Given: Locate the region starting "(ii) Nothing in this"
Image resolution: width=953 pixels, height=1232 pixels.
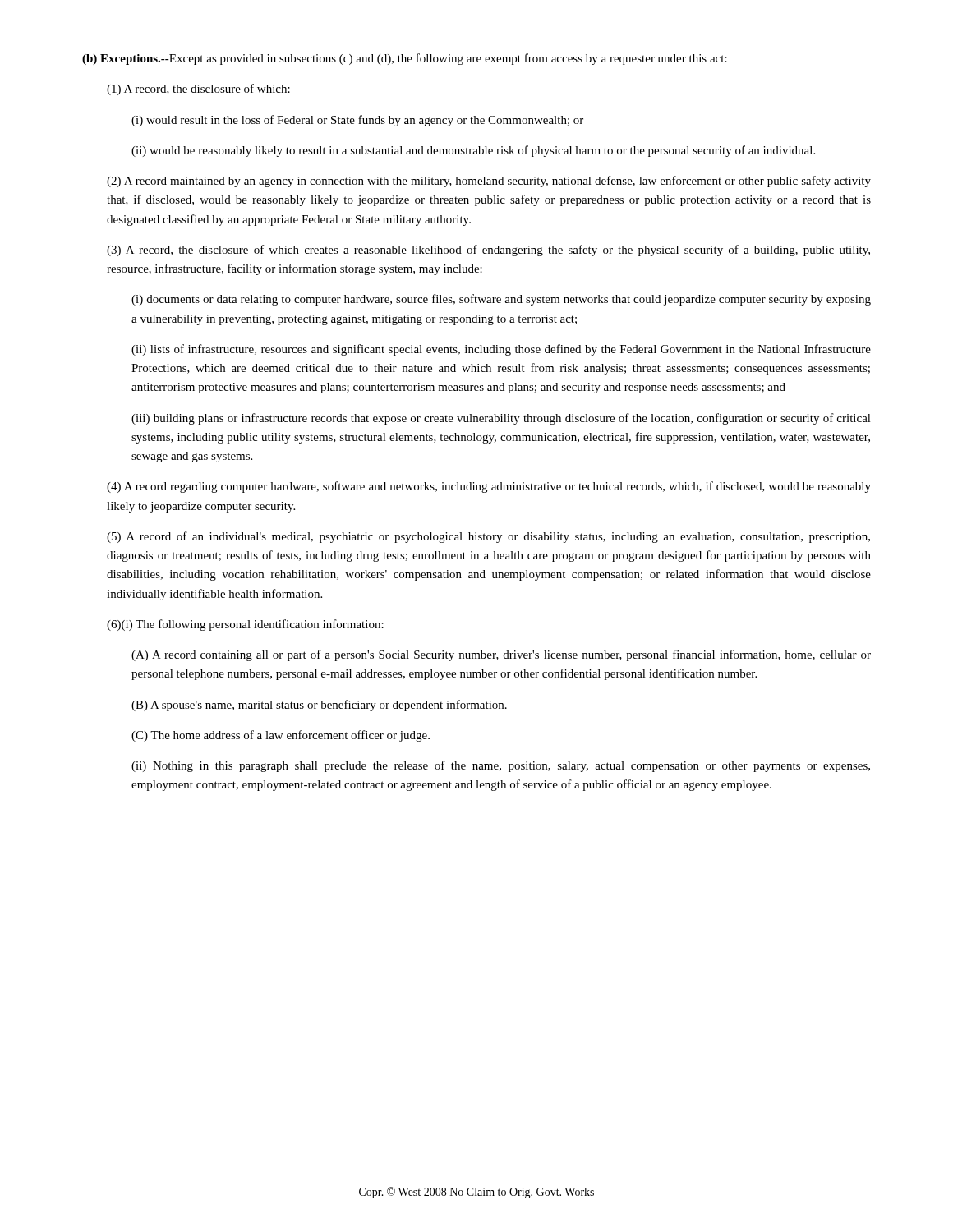Looking at the screenshot, I should 501,775.
